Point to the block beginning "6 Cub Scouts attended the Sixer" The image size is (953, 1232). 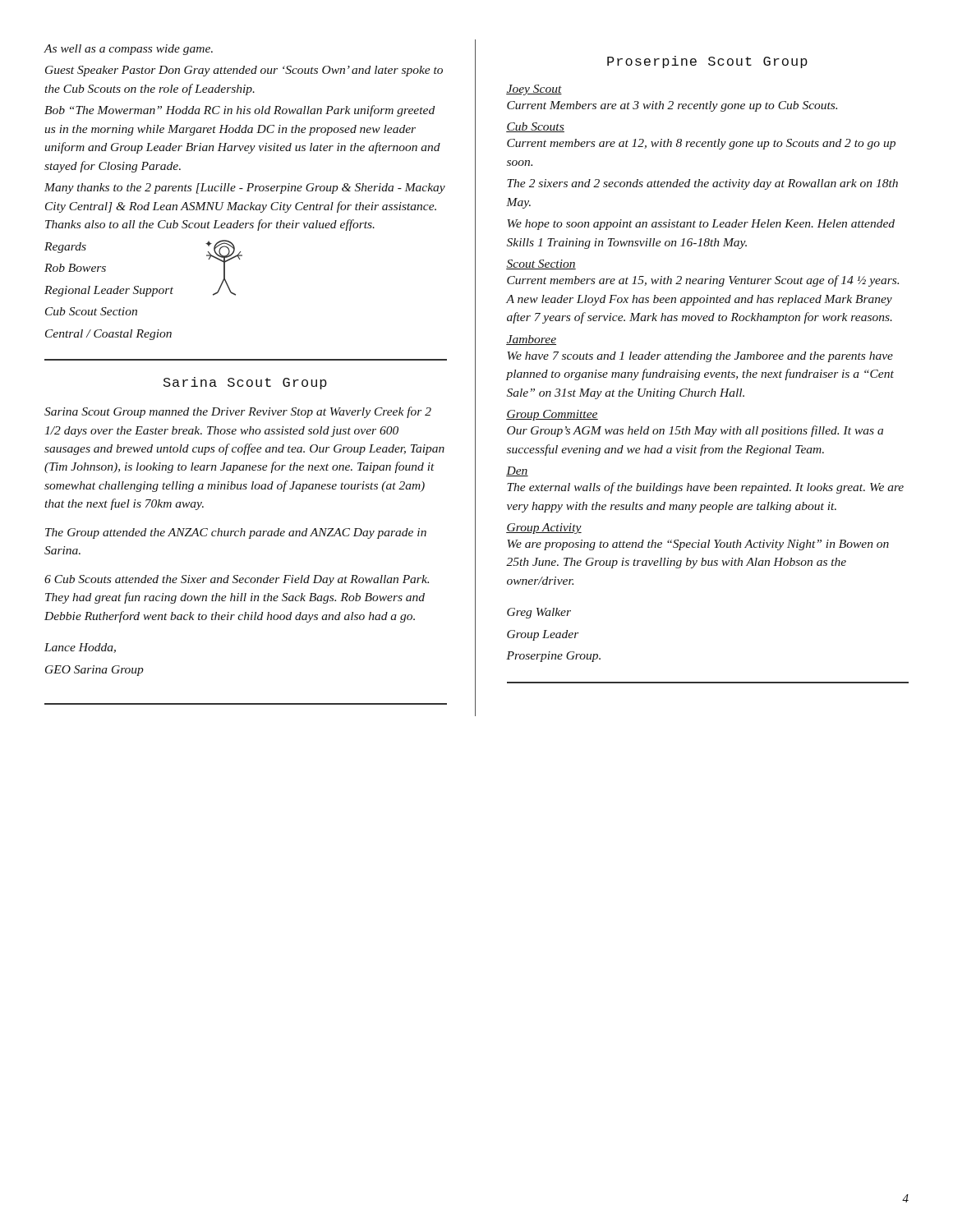pos(245,598)
